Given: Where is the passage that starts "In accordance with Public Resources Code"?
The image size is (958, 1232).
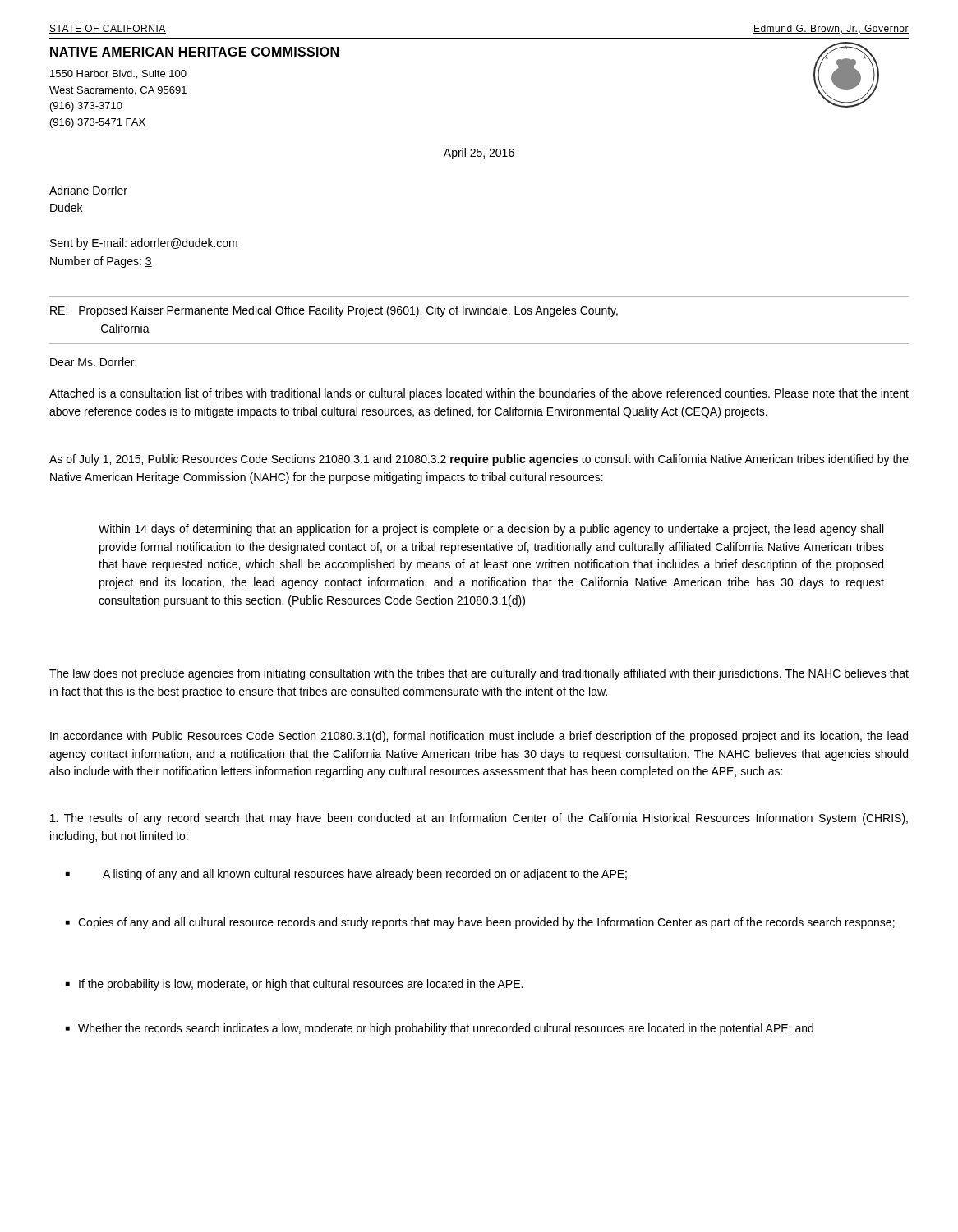Looking at the screenshot, I should pyautogui.click(x=479, y=754).
